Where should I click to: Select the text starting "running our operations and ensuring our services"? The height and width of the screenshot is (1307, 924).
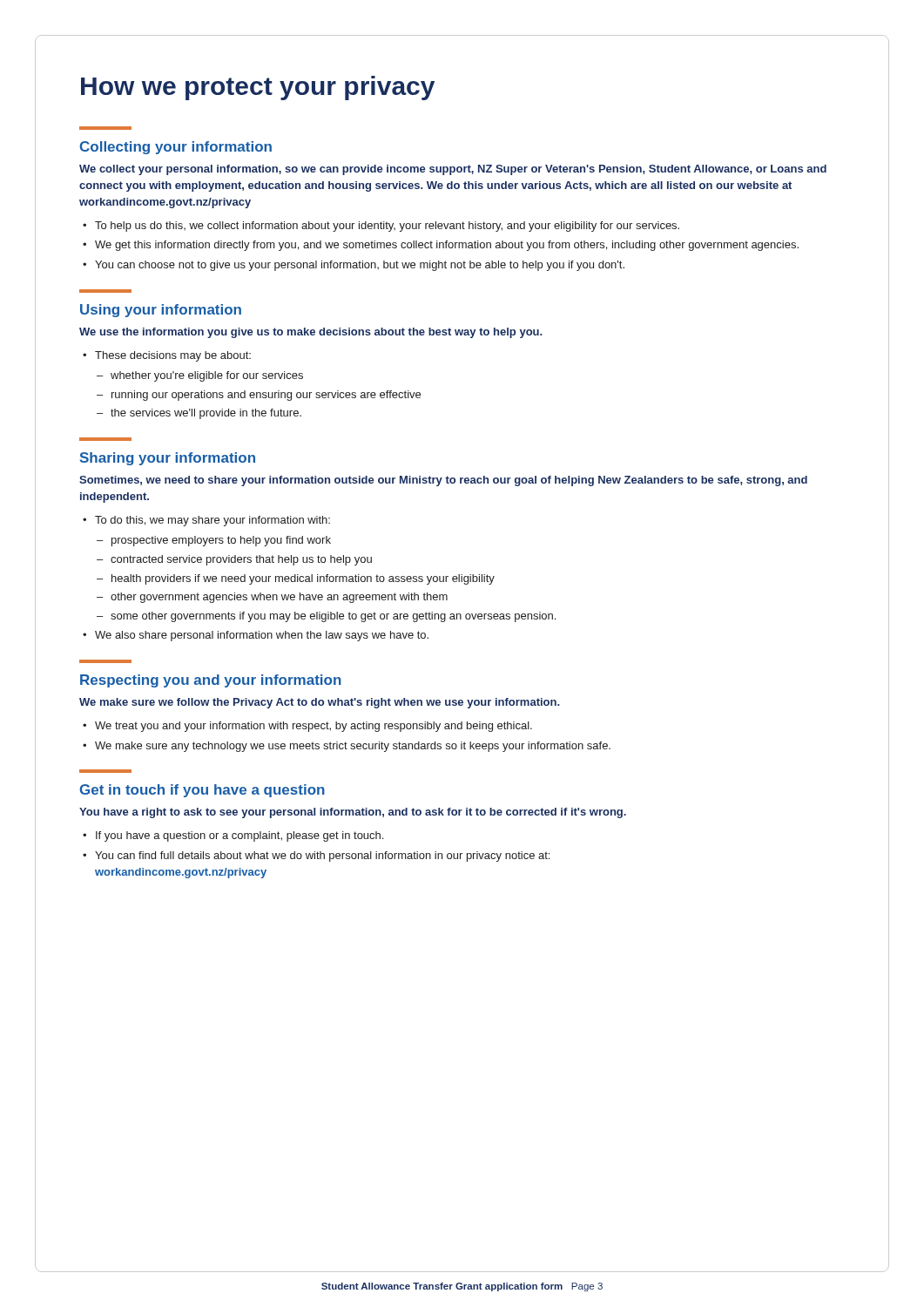click(x=259, y=396)
